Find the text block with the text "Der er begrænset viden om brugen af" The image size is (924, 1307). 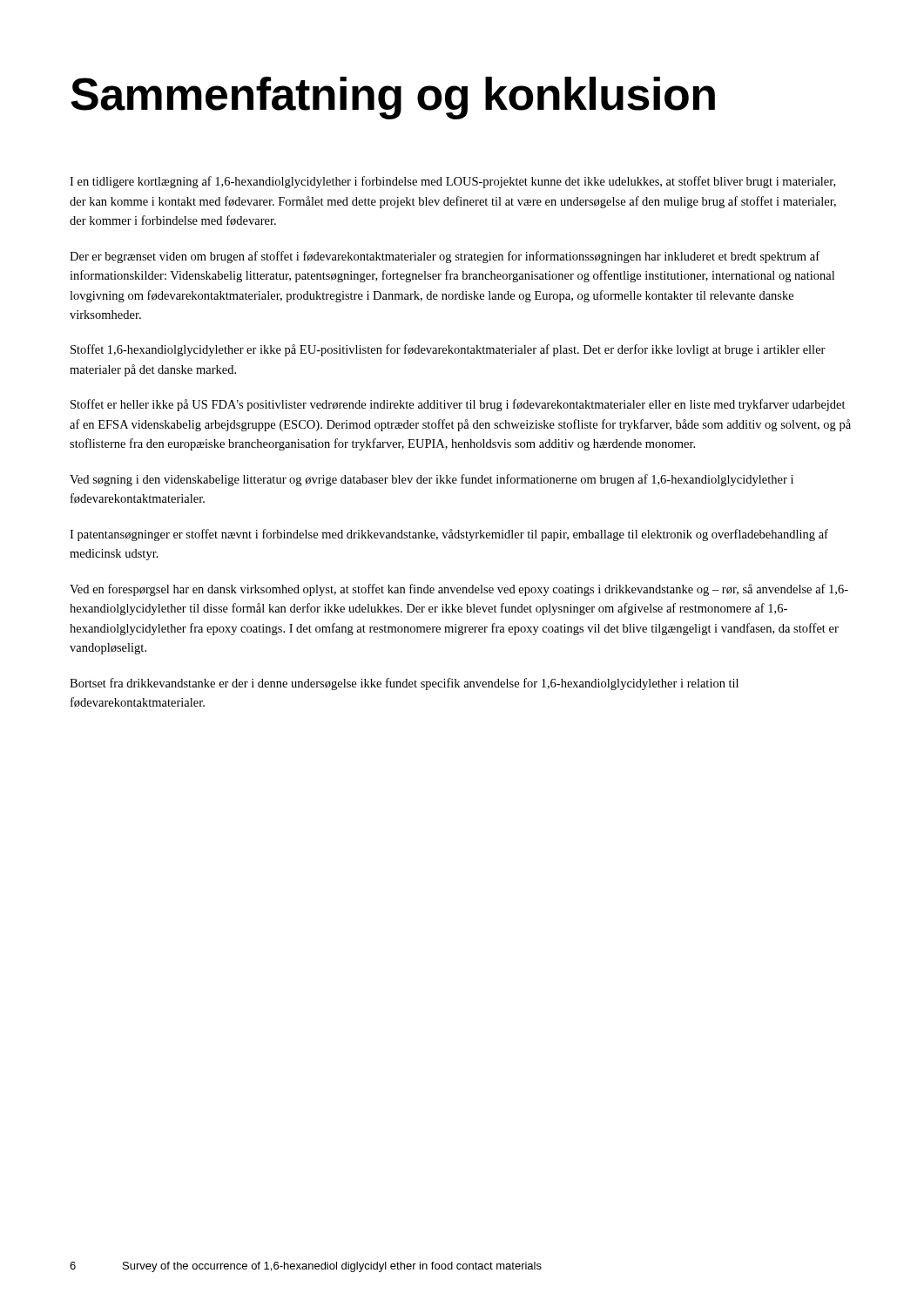pos(452,285)
